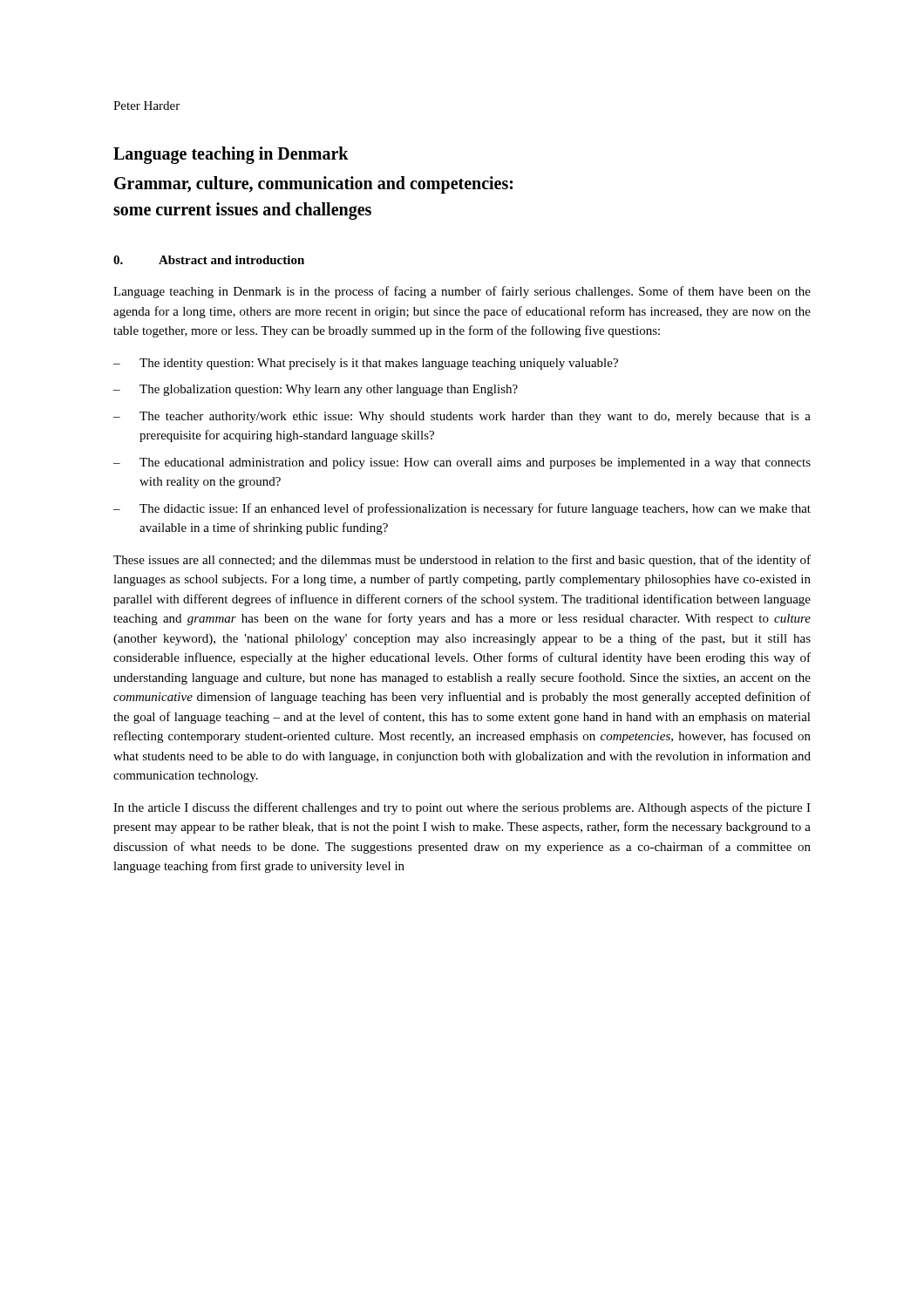Locate the list item that says "– The teacher authority/work ethic"
Viewport: 924px width, 1308px height.
point(462,425)
